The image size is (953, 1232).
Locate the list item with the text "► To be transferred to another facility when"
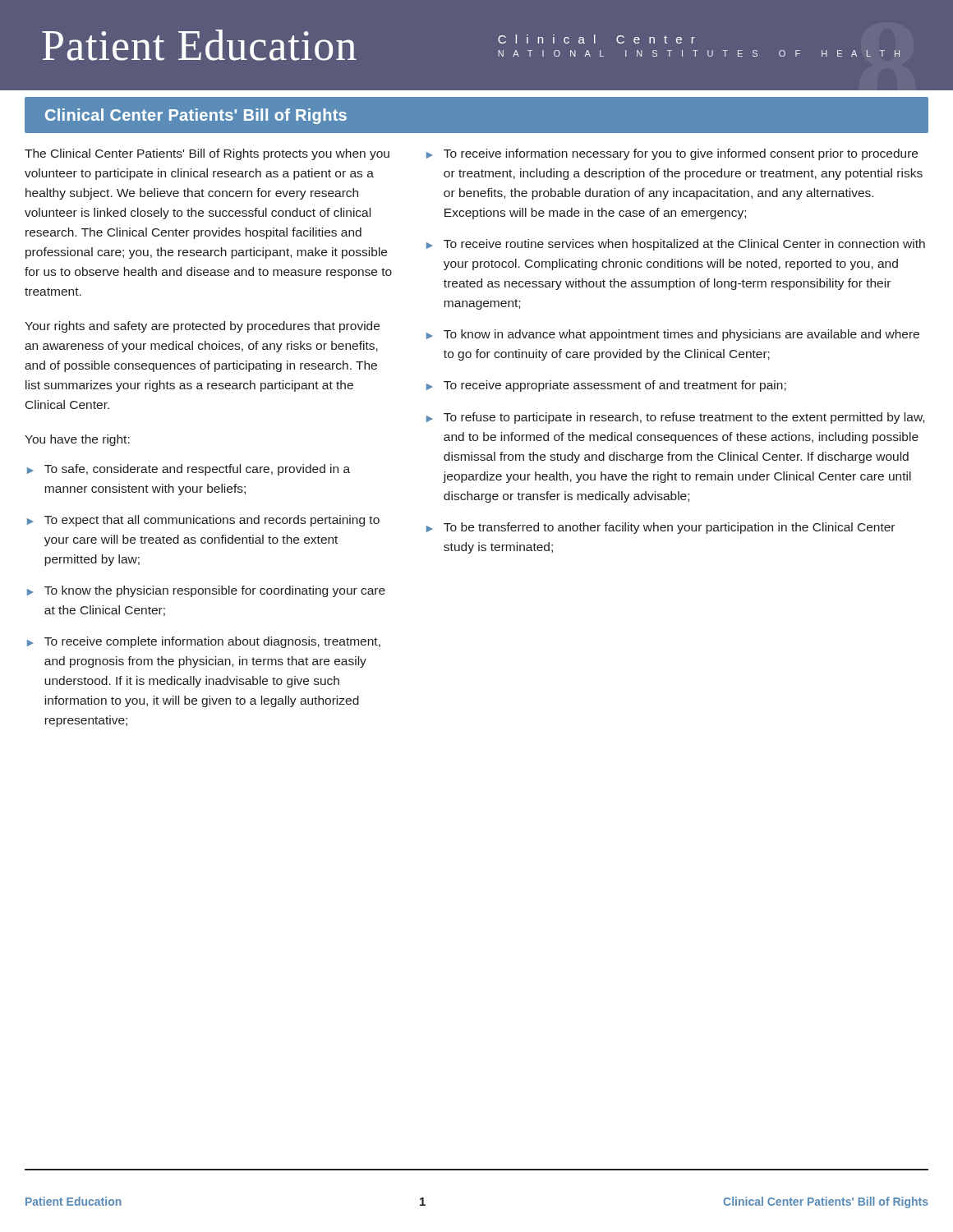click(x=676, y=537)
